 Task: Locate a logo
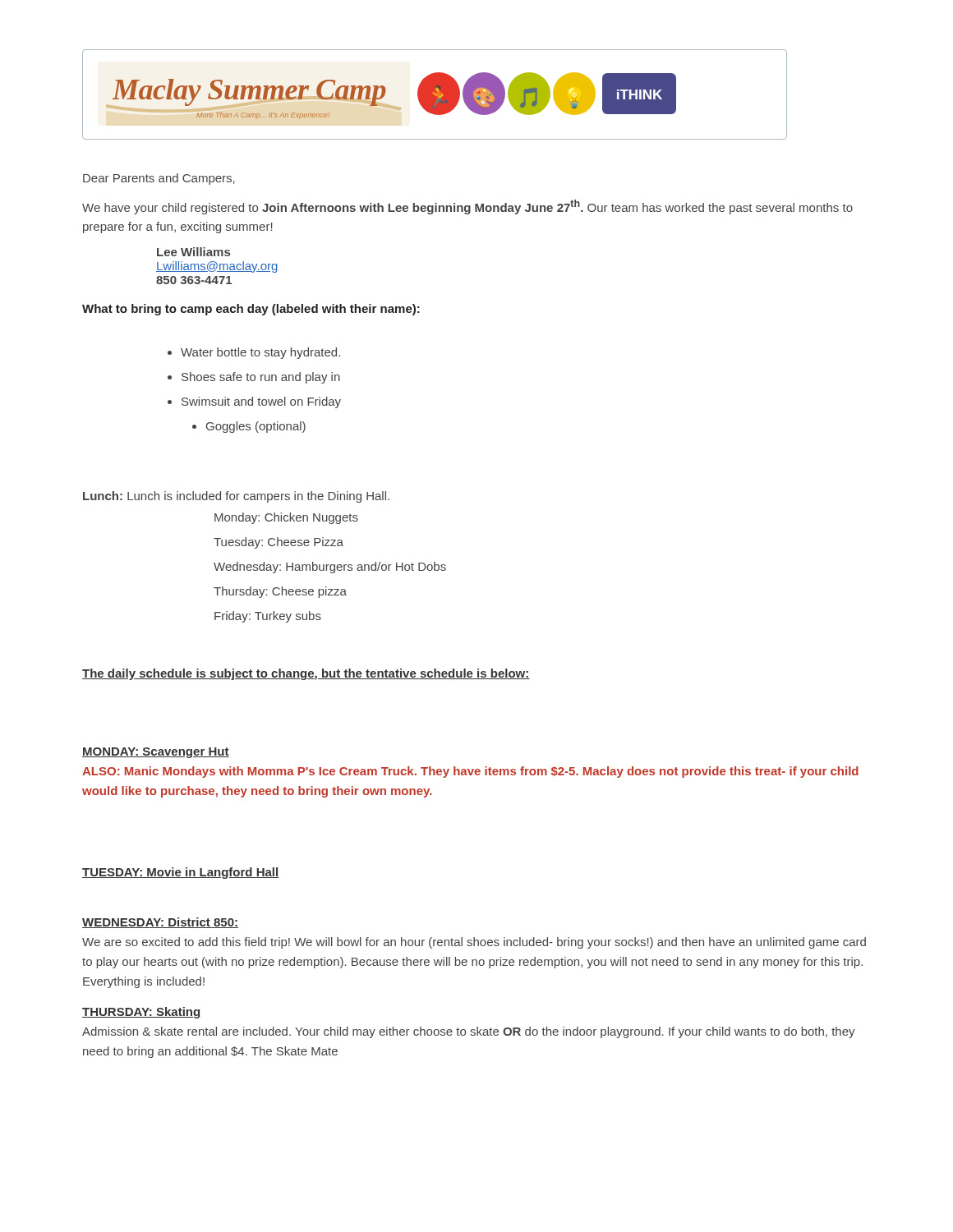(476, 94)
